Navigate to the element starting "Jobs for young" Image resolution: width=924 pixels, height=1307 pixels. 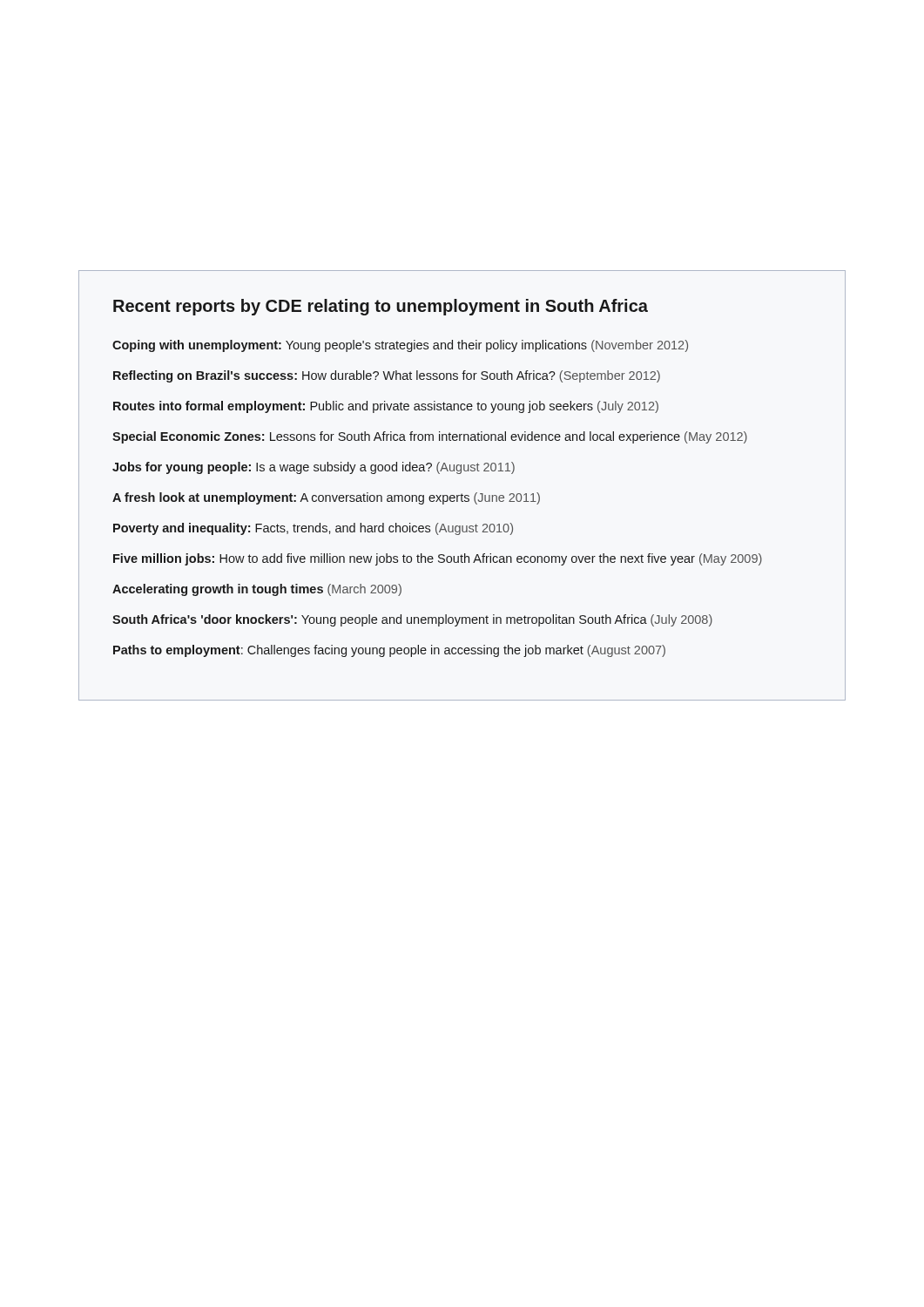tap(314, 467)
